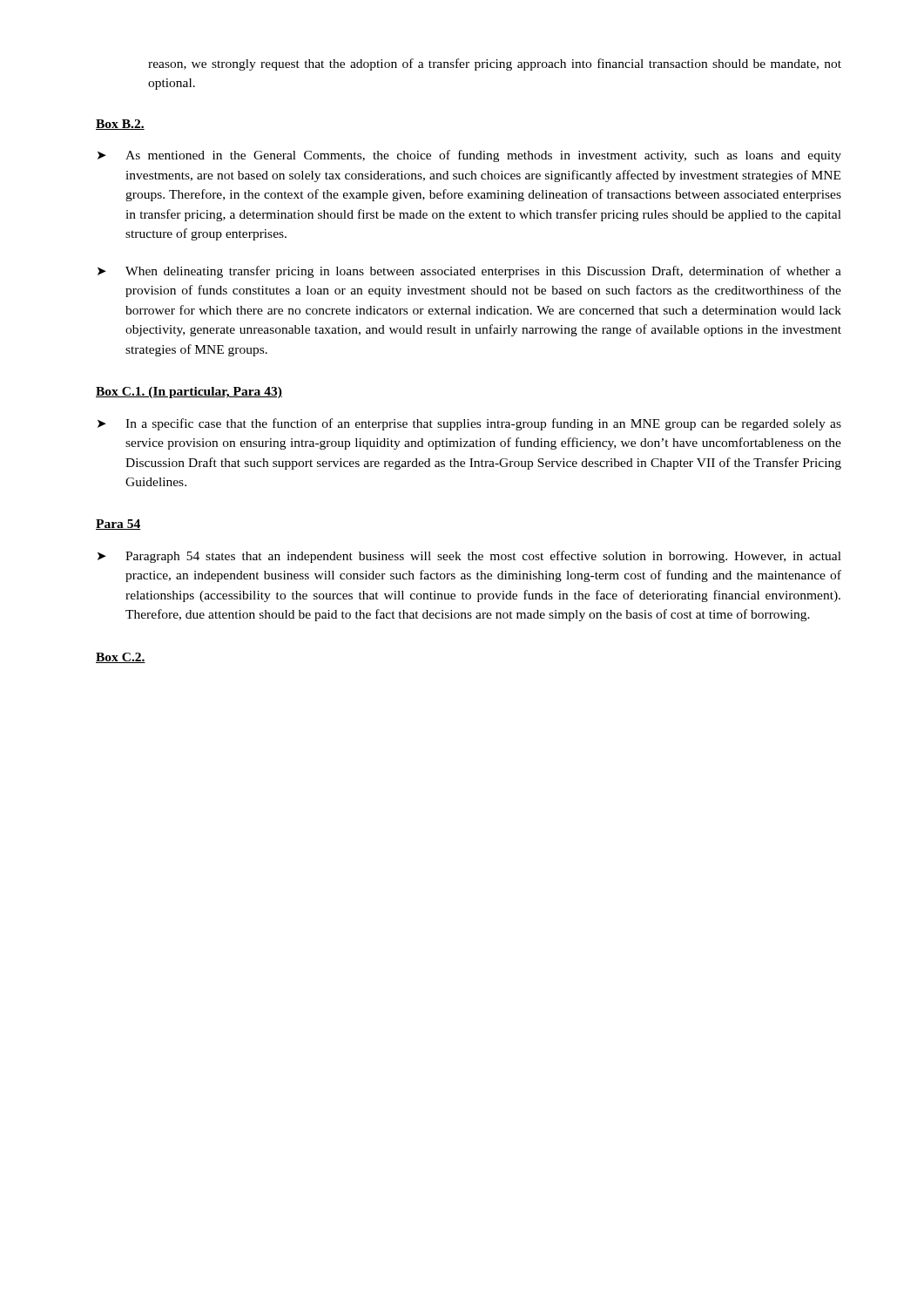This screenshot has height=1307, width=924.
Task: Click the passage that begins "➤ As mentioned in the General Comments,"
Action: click(469, 195)
